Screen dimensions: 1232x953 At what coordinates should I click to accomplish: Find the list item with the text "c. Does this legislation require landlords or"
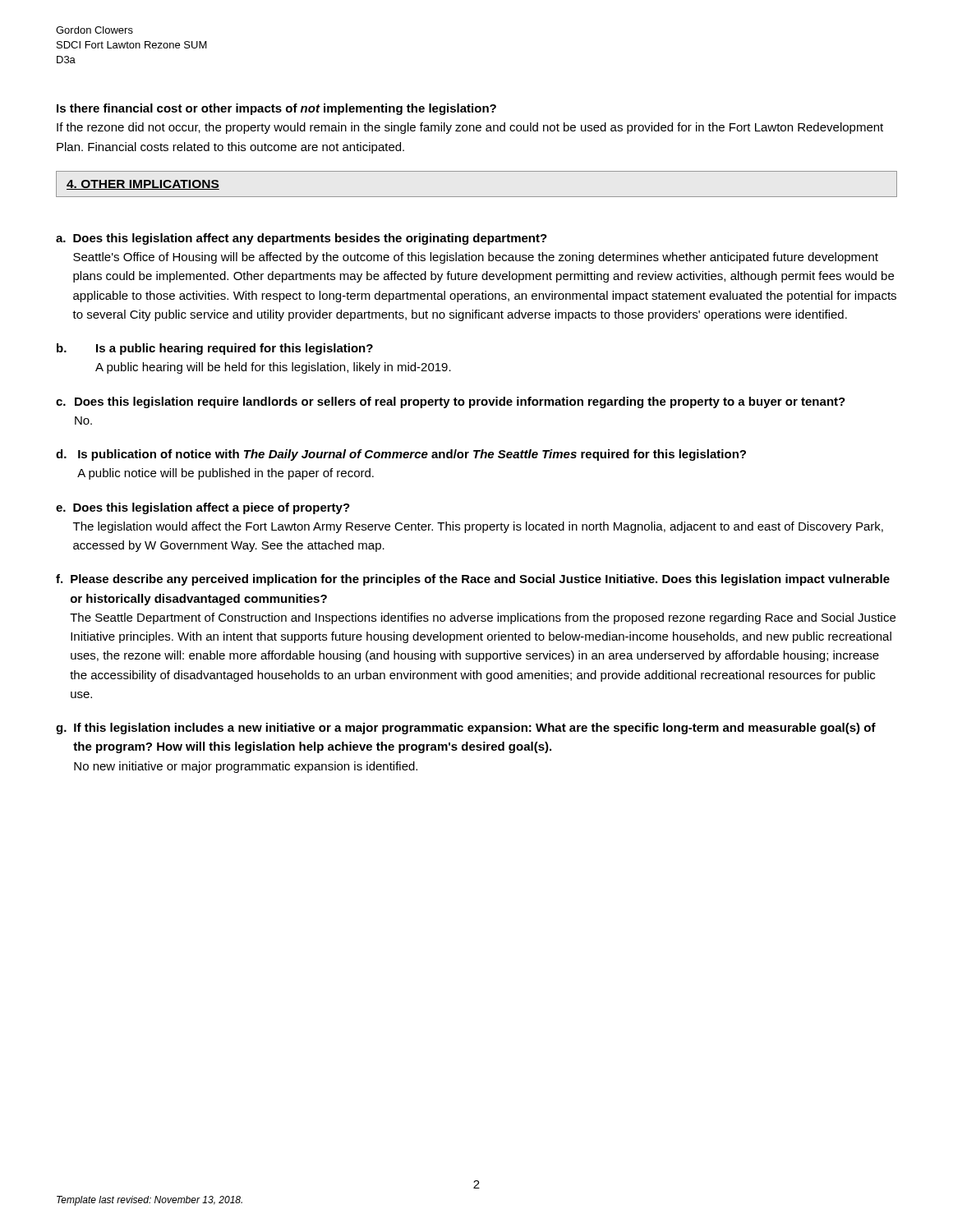(476, 411)
